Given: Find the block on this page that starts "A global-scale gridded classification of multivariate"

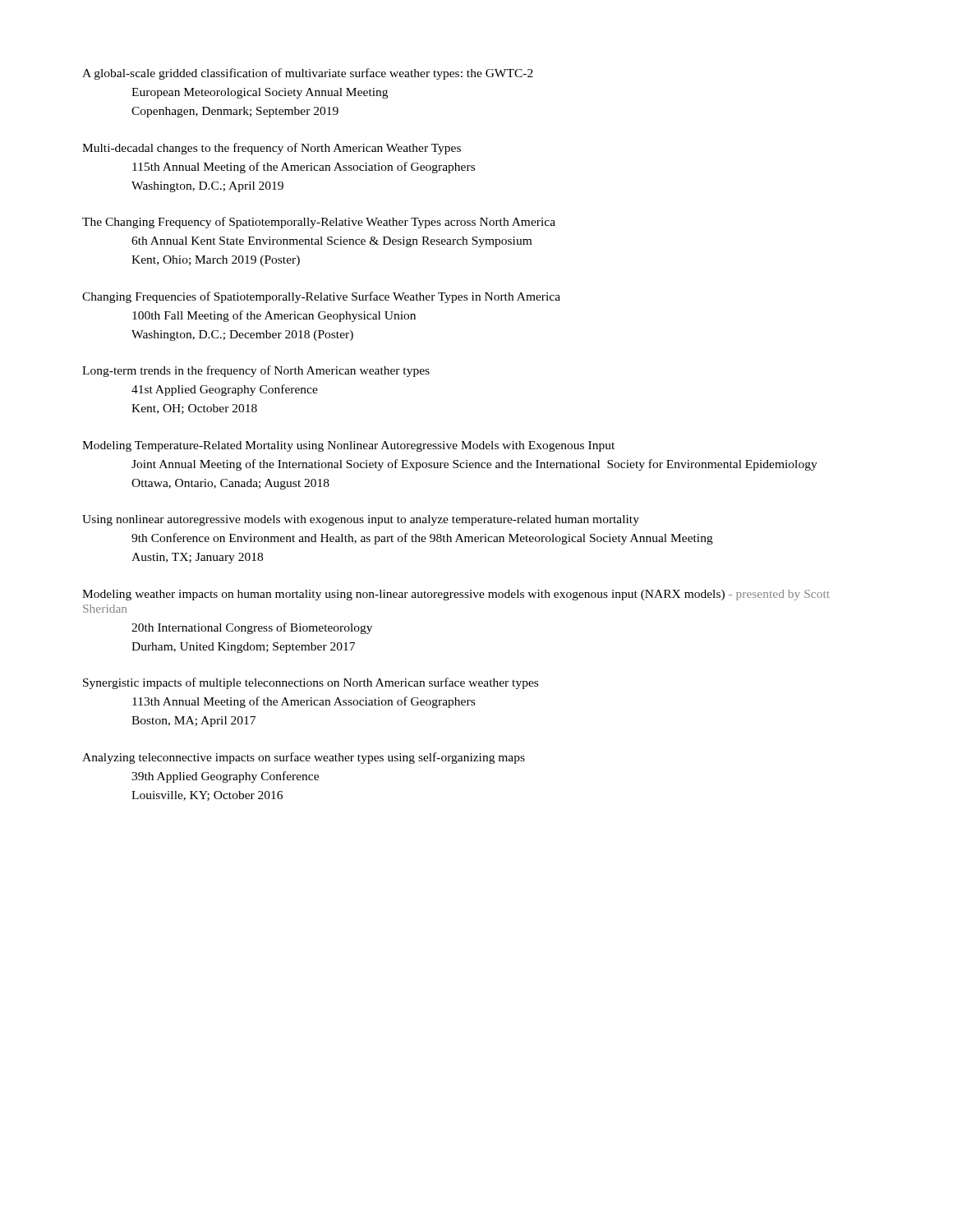Looking at the screenshot, I should (308, 74).
